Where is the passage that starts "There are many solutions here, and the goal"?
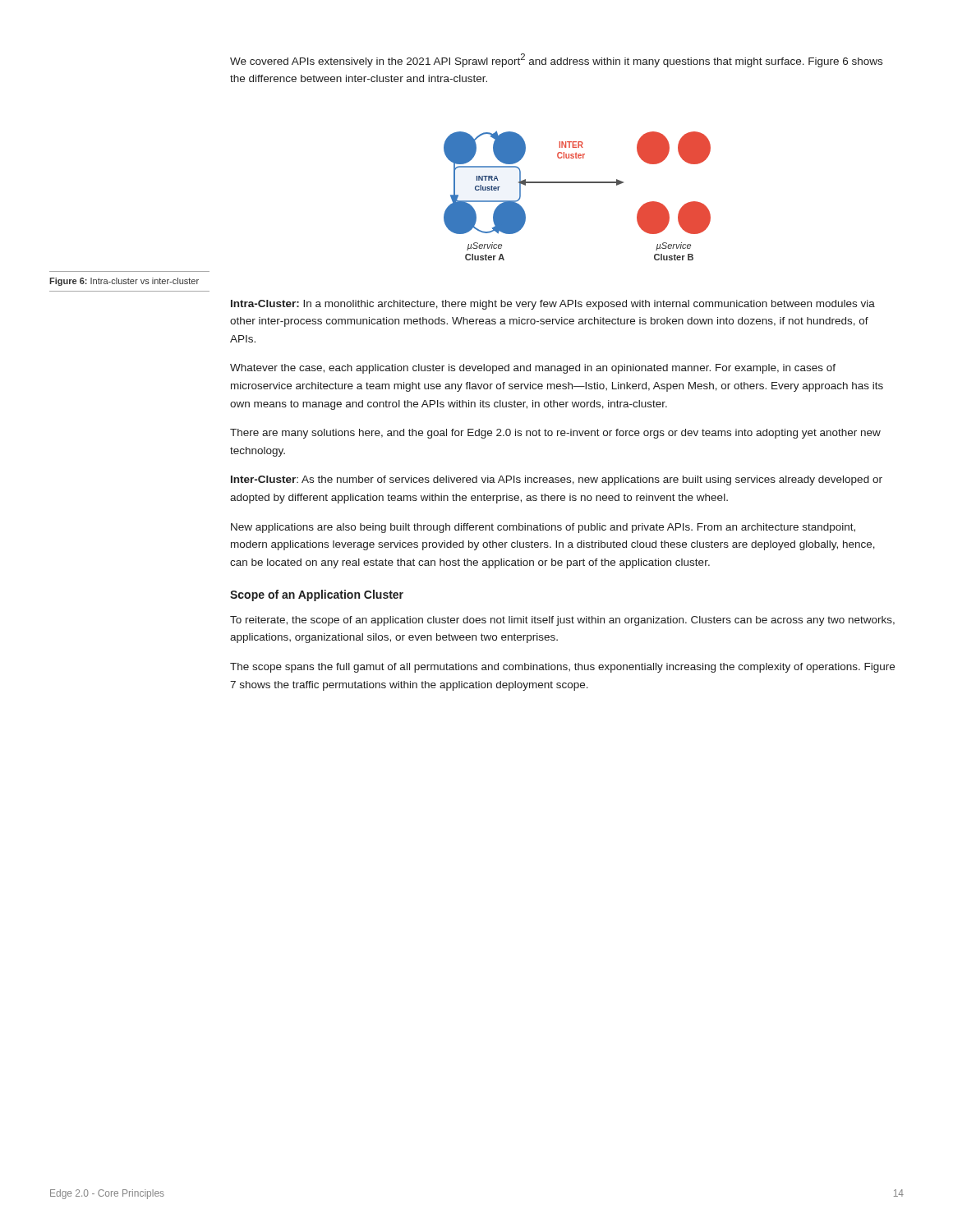 (563, 442)
